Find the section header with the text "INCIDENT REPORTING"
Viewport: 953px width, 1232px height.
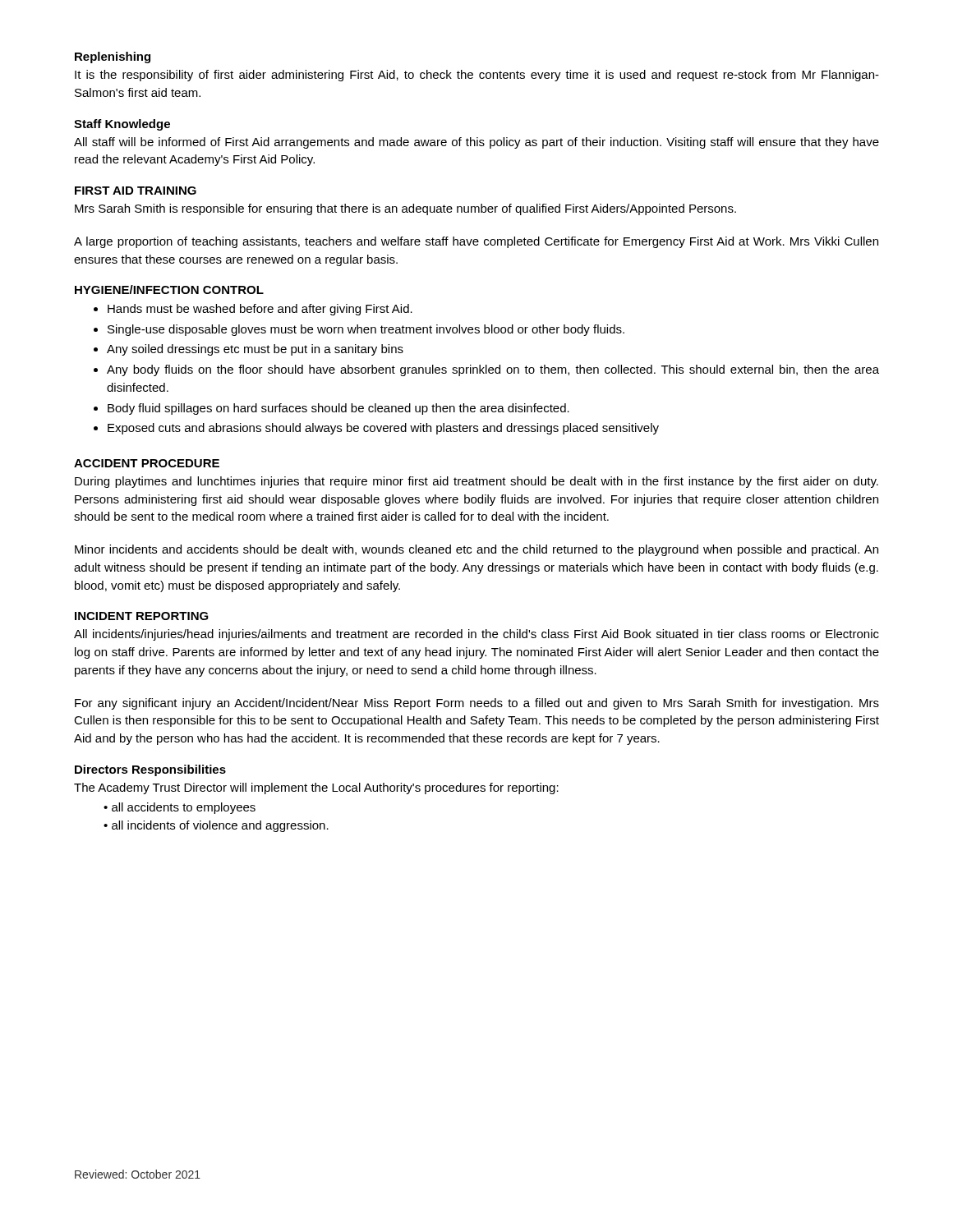pos(141,616)
